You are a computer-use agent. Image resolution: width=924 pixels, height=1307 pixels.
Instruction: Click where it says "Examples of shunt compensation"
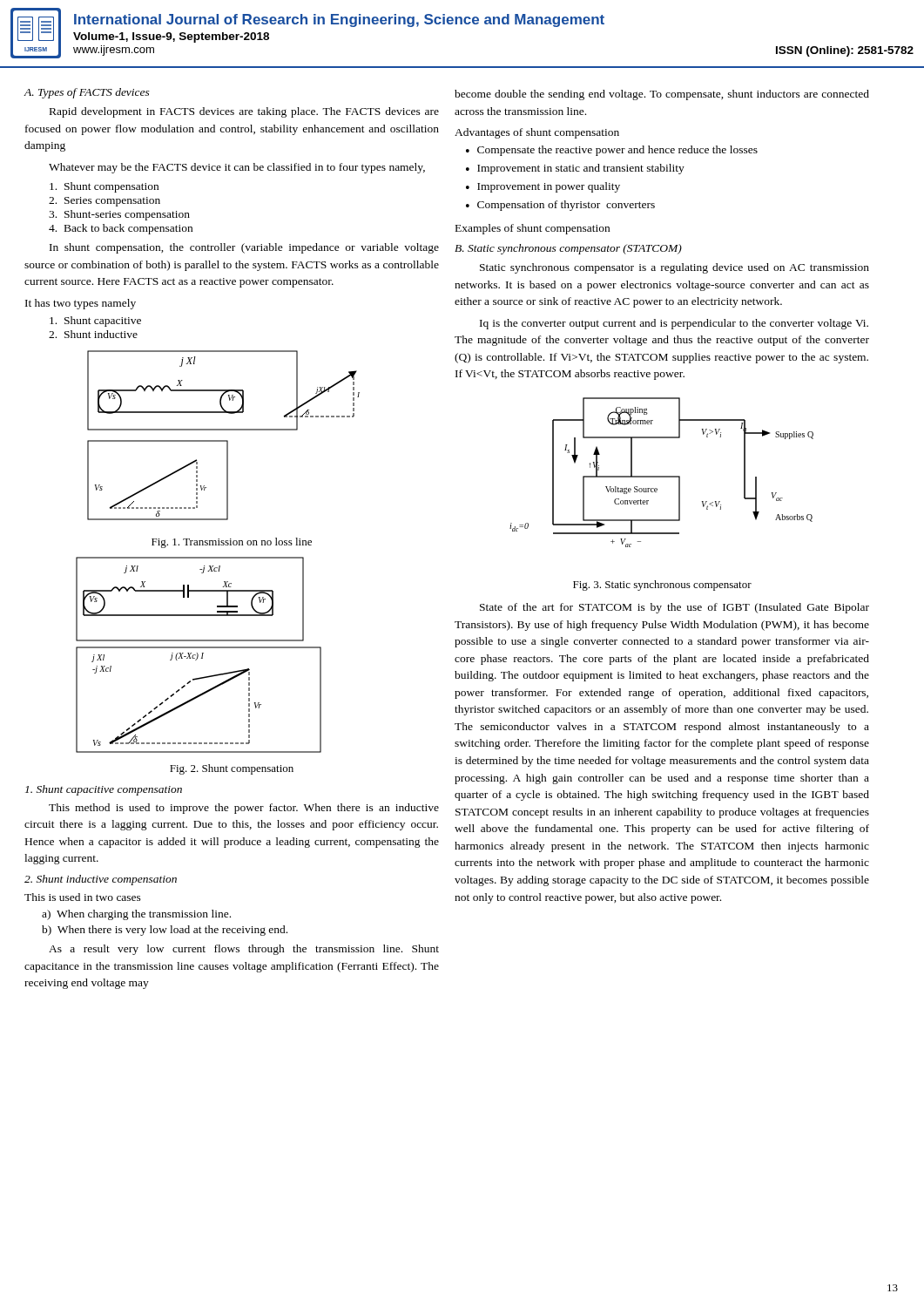click(533, 229)
